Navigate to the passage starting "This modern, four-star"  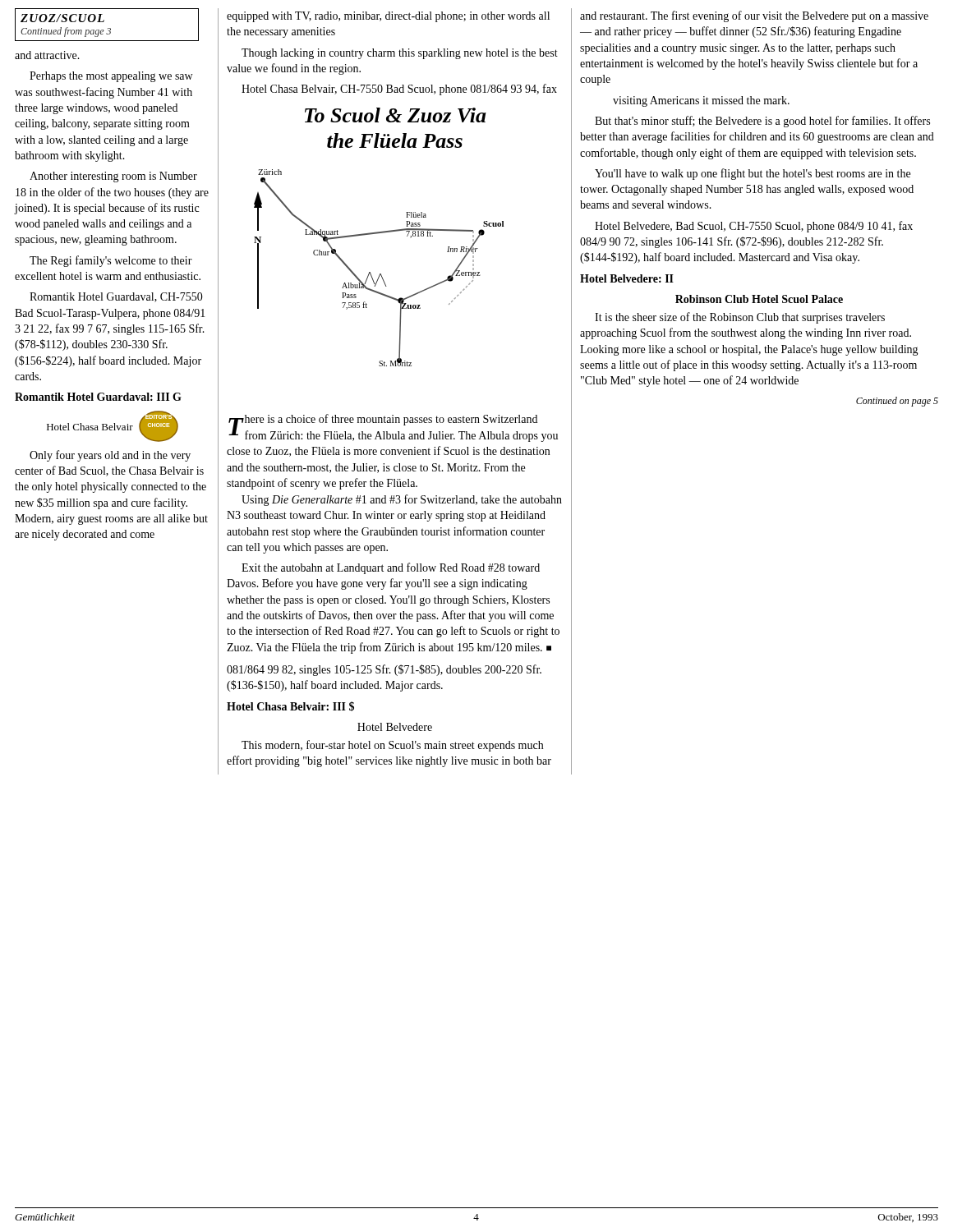pyautogui.click(x=395, y=753)
